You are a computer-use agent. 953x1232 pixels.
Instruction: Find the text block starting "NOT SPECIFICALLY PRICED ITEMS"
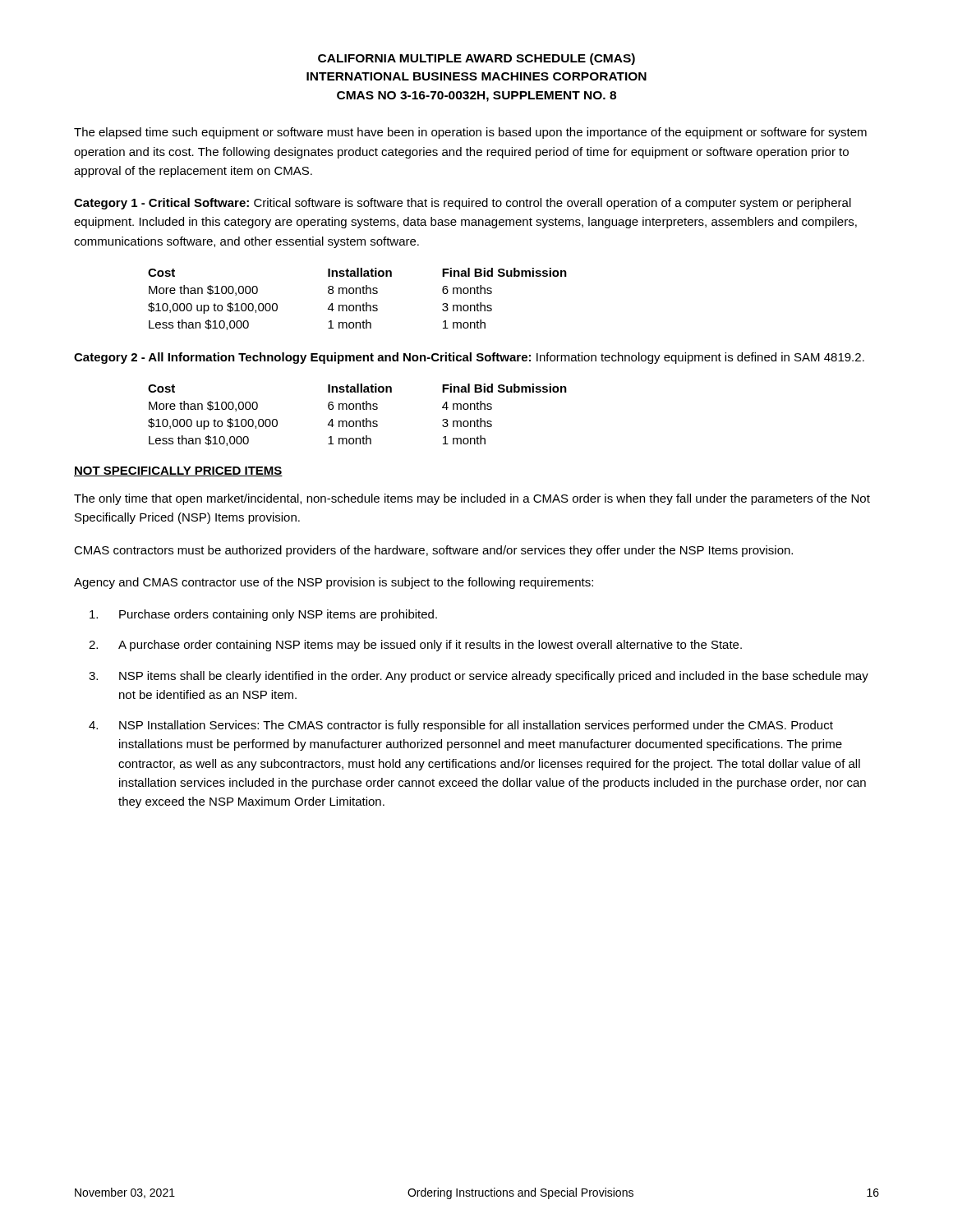178,470
